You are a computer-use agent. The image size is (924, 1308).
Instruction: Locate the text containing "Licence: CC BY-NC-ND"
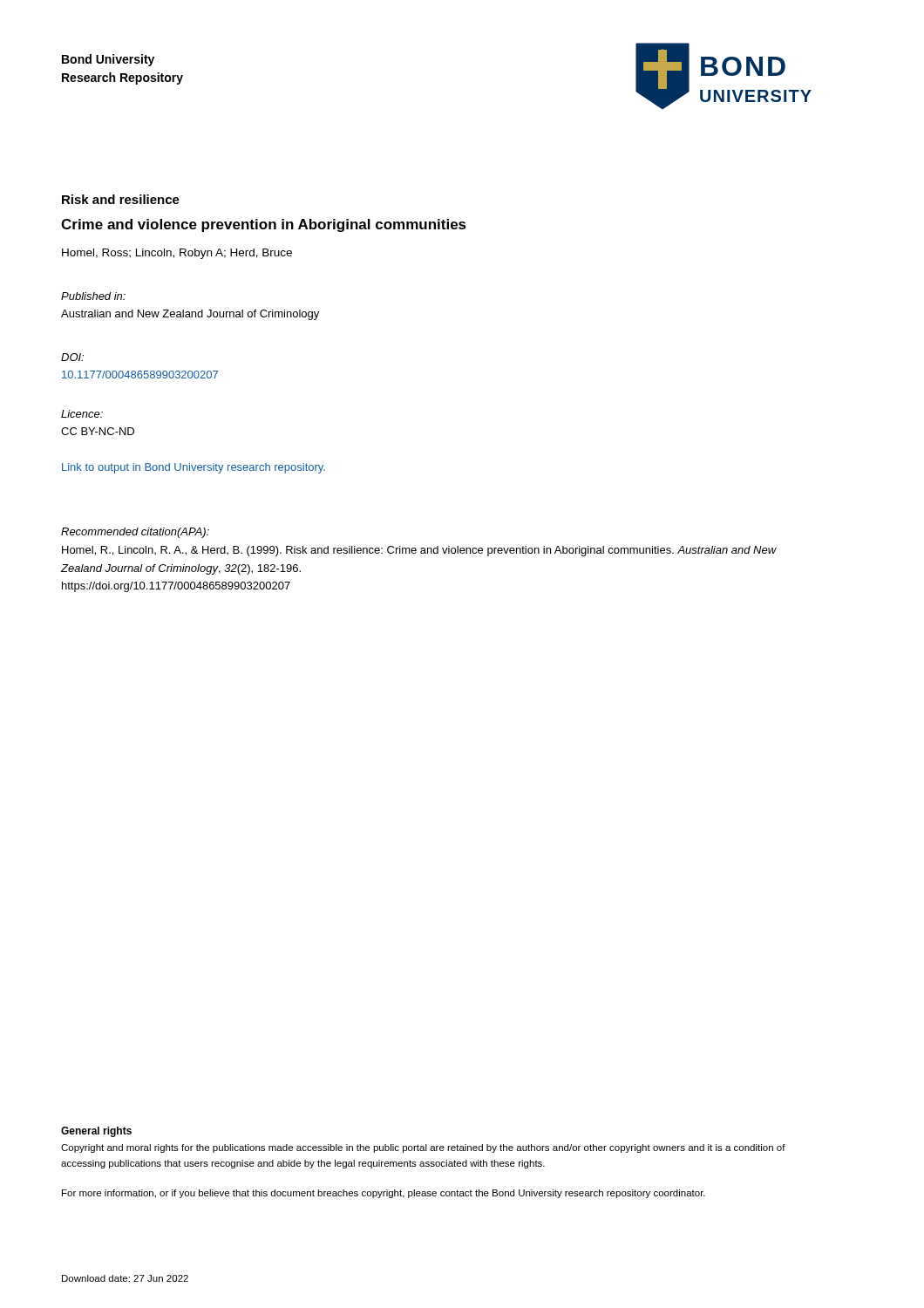coord(98,422)
